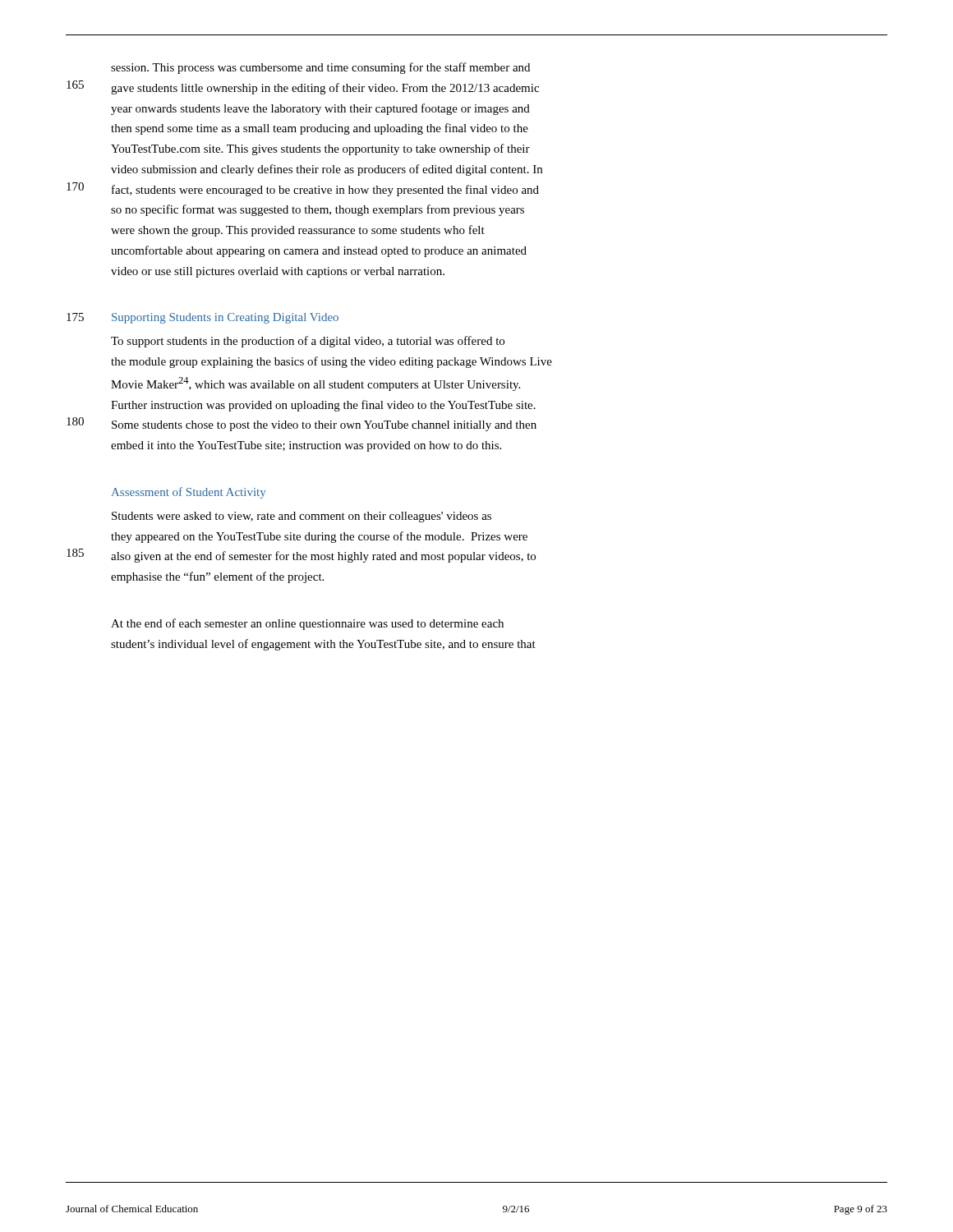Point to "Assessment of Student Activity"
The height and width of the screenshot is (1232, 953).
[x=188, y=492]
